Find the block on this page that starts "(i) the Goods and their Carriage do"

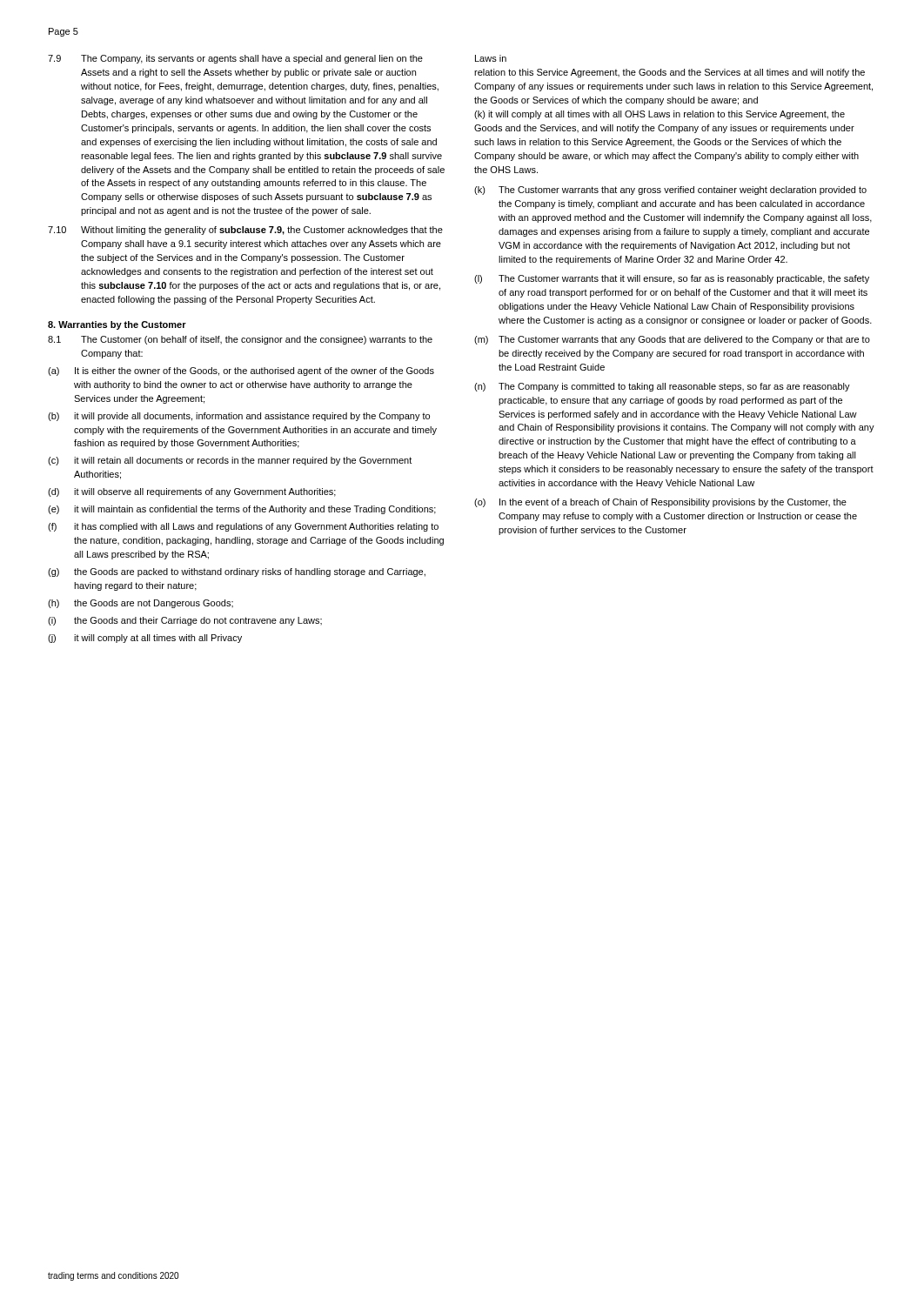248,621
